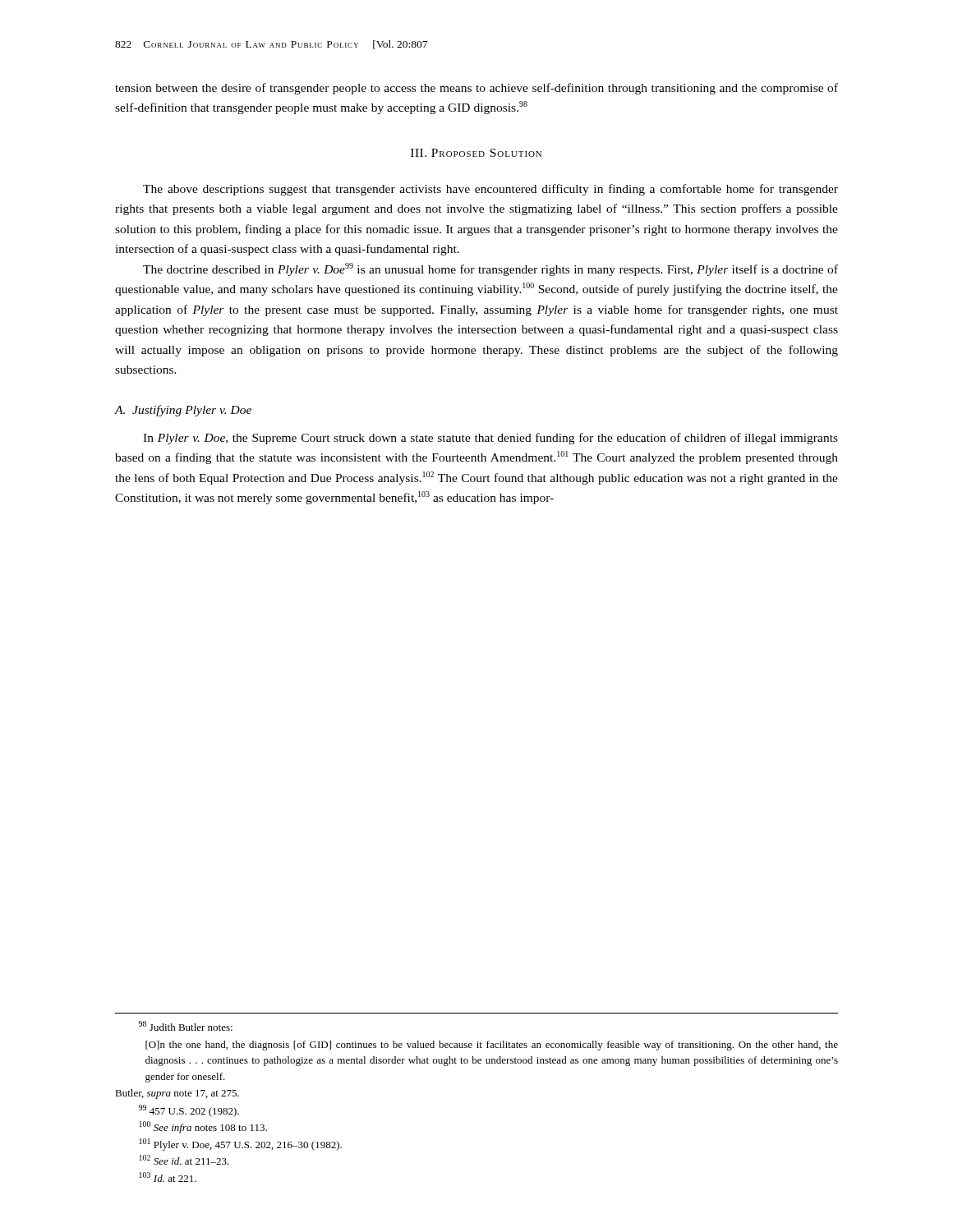This screenshot has height=1232, width=953.
Task: Click on the passage starting "The above descriptions suggest that"
Action: point(476,219)
